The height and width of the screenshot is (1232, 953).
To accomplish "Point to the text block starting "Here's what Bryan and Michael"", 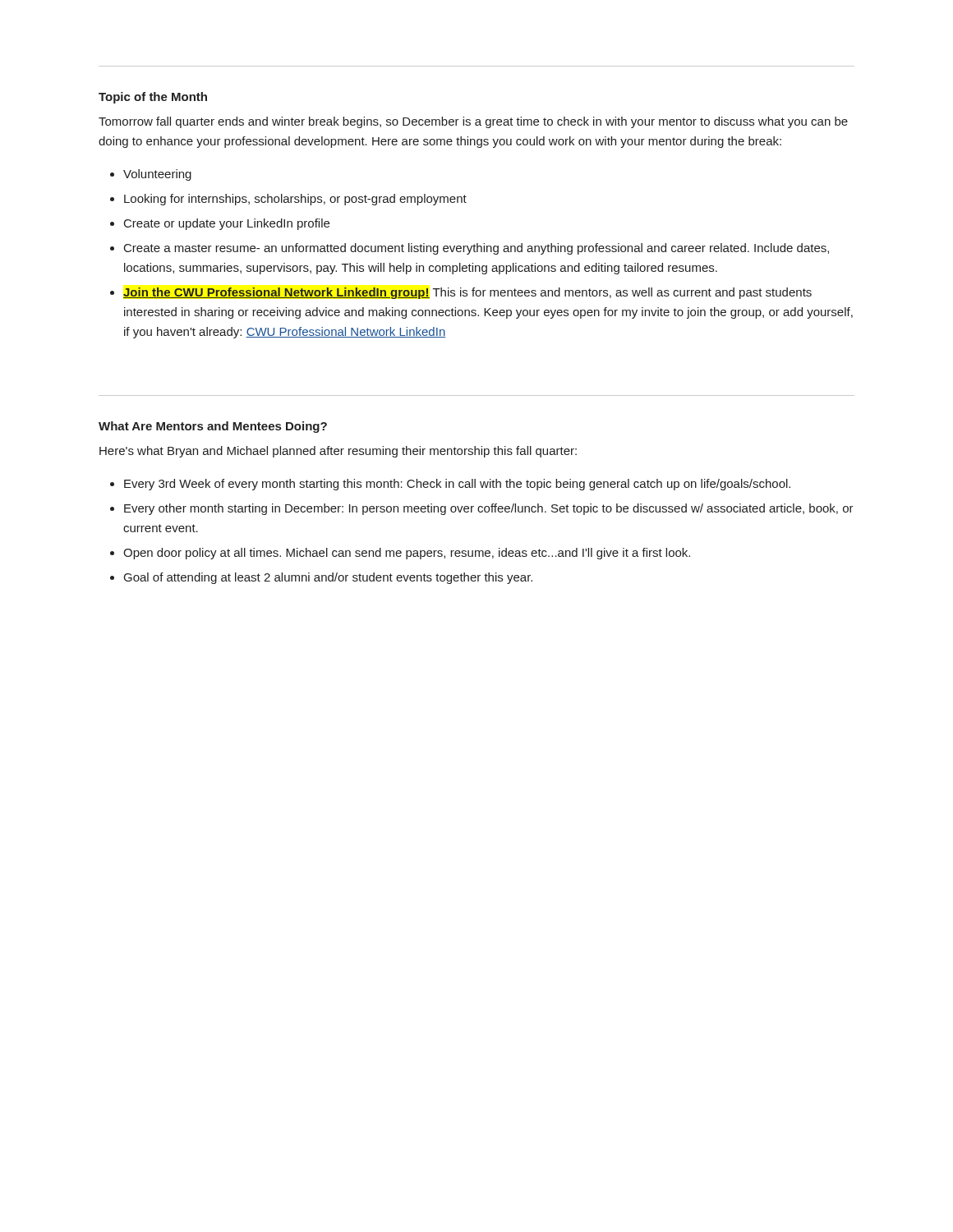I will pyautogui.click(x=476, y=451).
